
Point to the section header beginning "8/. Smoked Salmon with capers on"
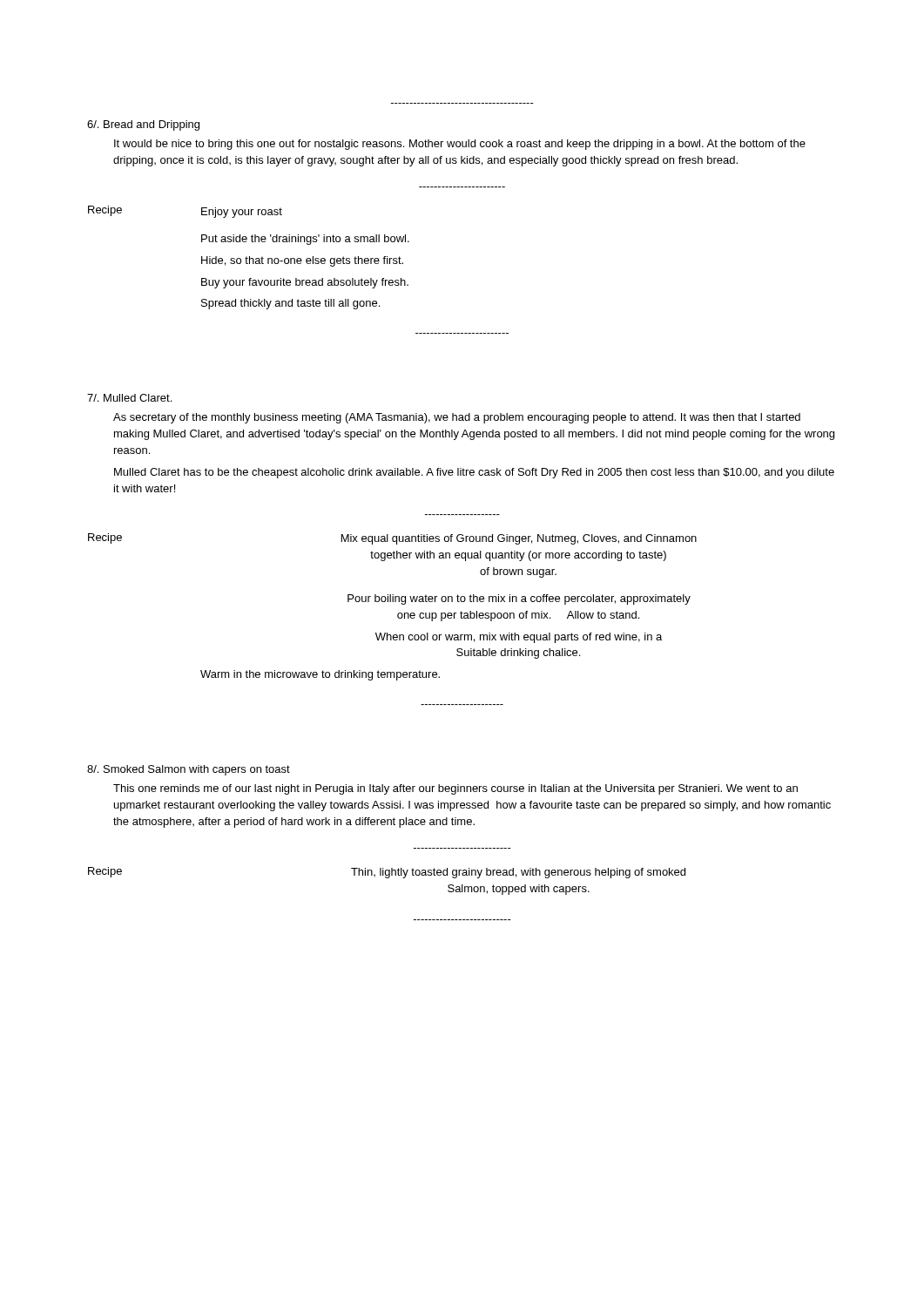188,769
